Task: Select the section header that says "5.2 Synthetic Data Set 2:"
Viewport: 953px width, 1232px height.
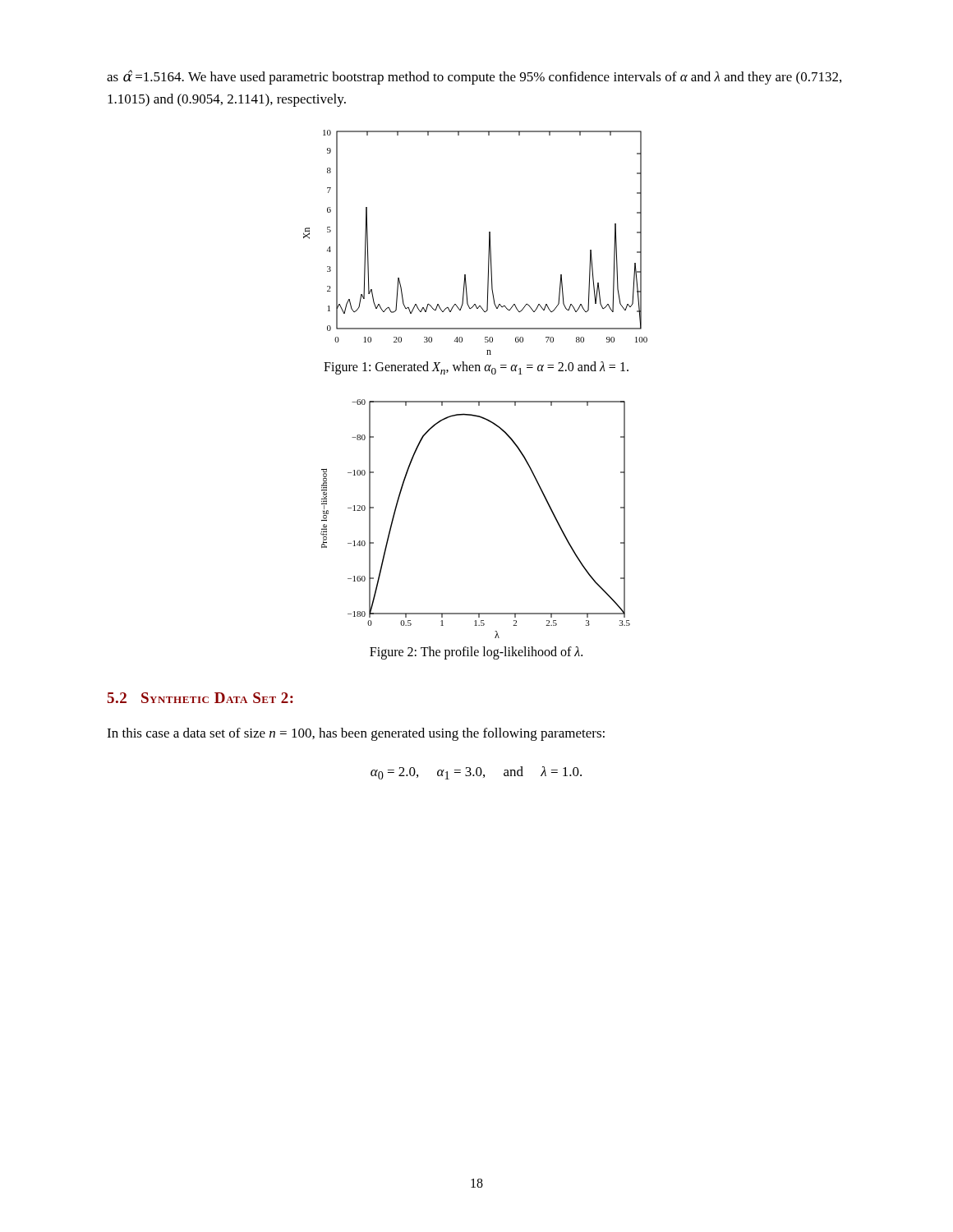Action: tap(201, 697)
